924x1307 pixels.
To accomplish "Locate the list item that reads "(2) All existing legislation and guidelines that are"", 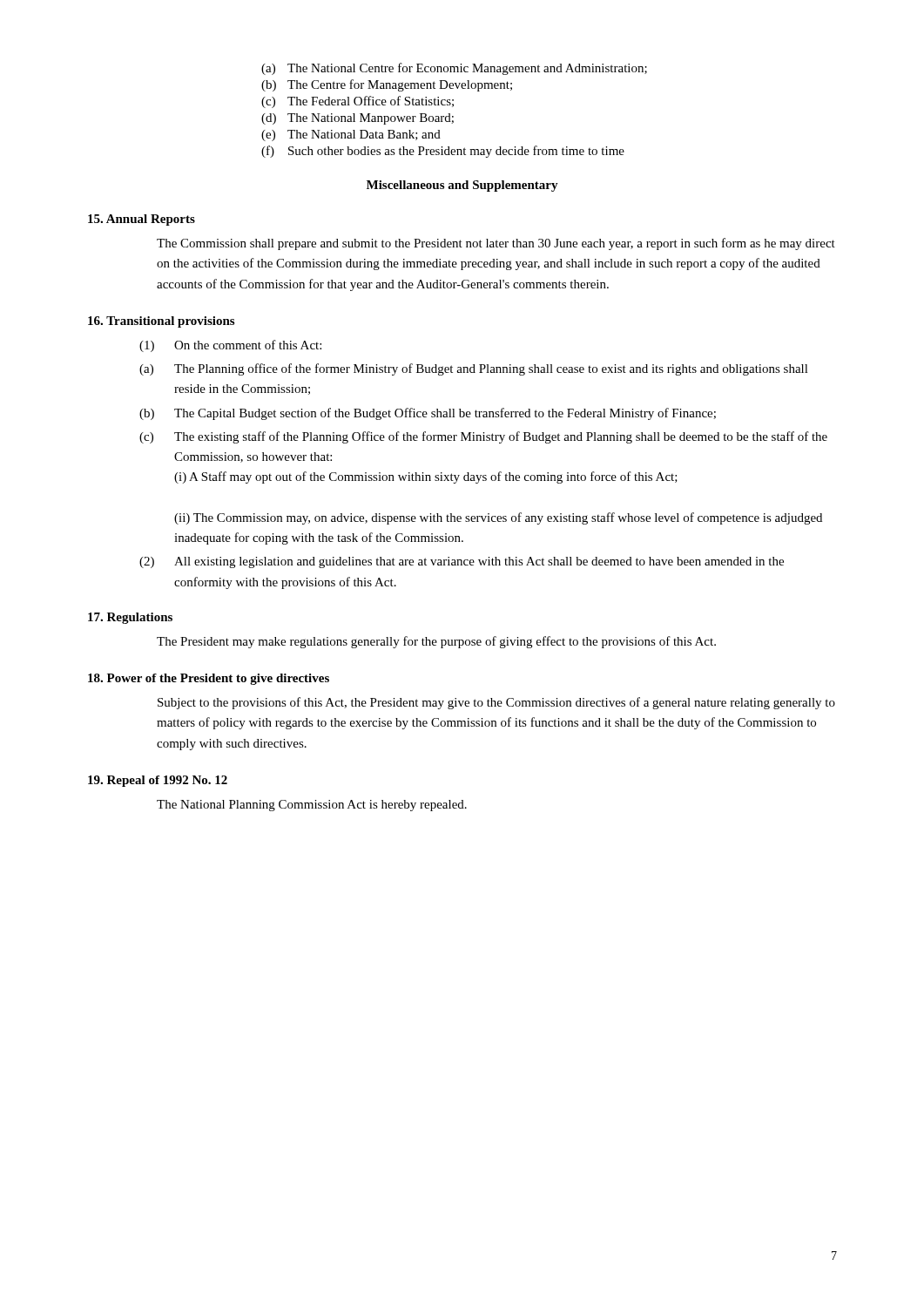I will (488, 572).
